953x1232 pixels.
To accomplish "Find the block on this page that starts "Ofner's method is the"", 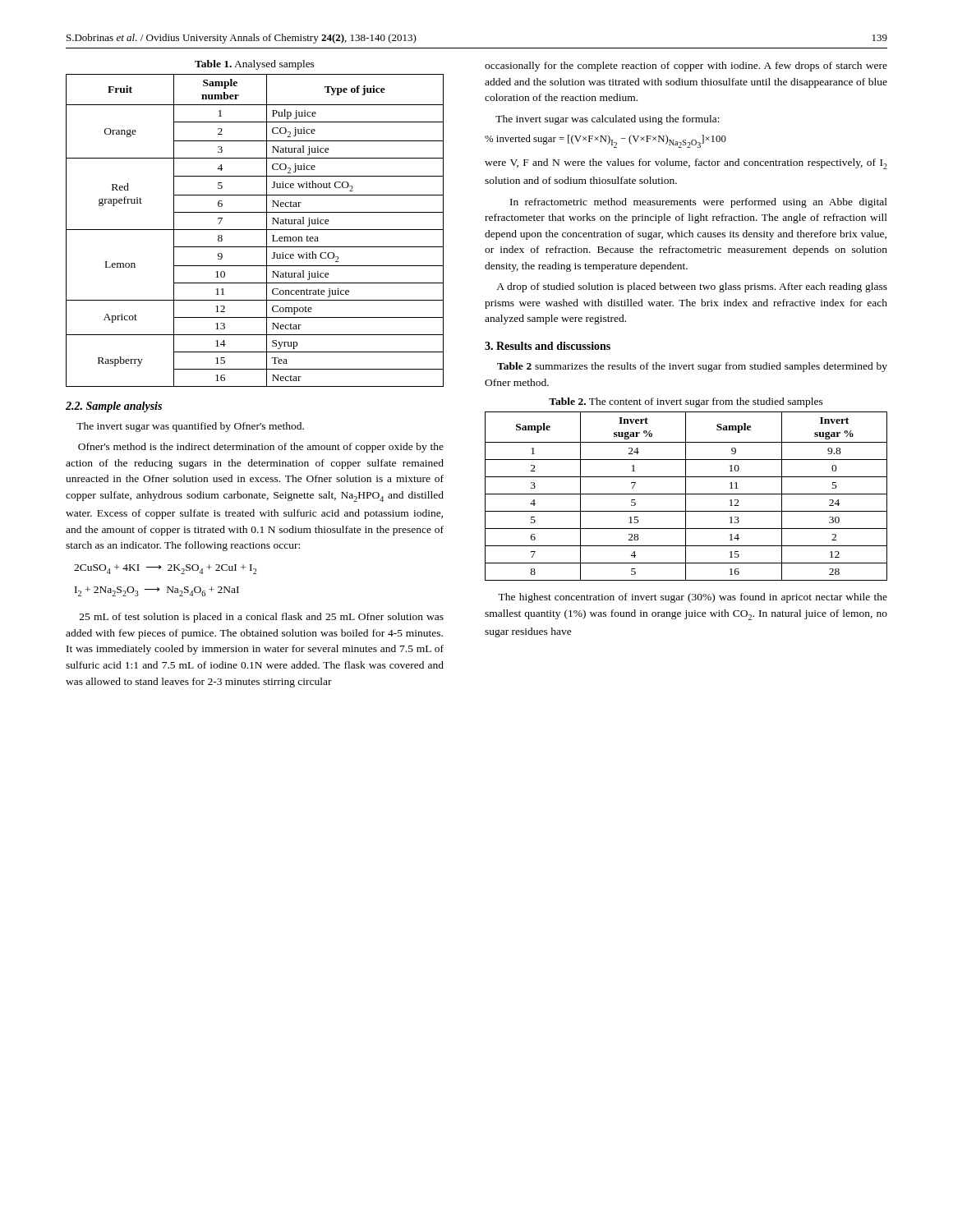I will pos(255,496).
